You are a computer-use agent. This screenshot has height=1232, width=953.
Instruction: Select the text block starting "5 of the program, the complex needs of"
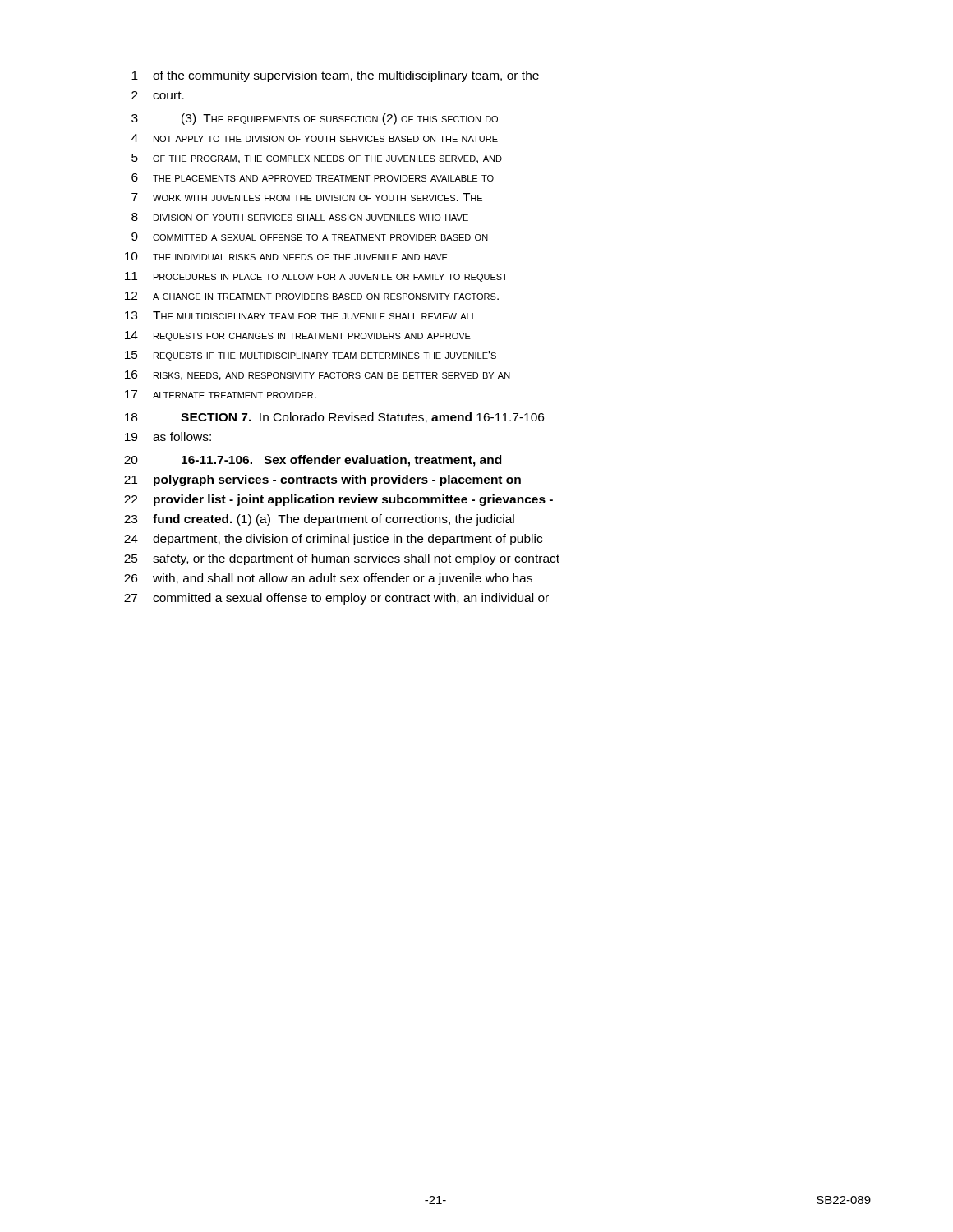tap(489, 158)
